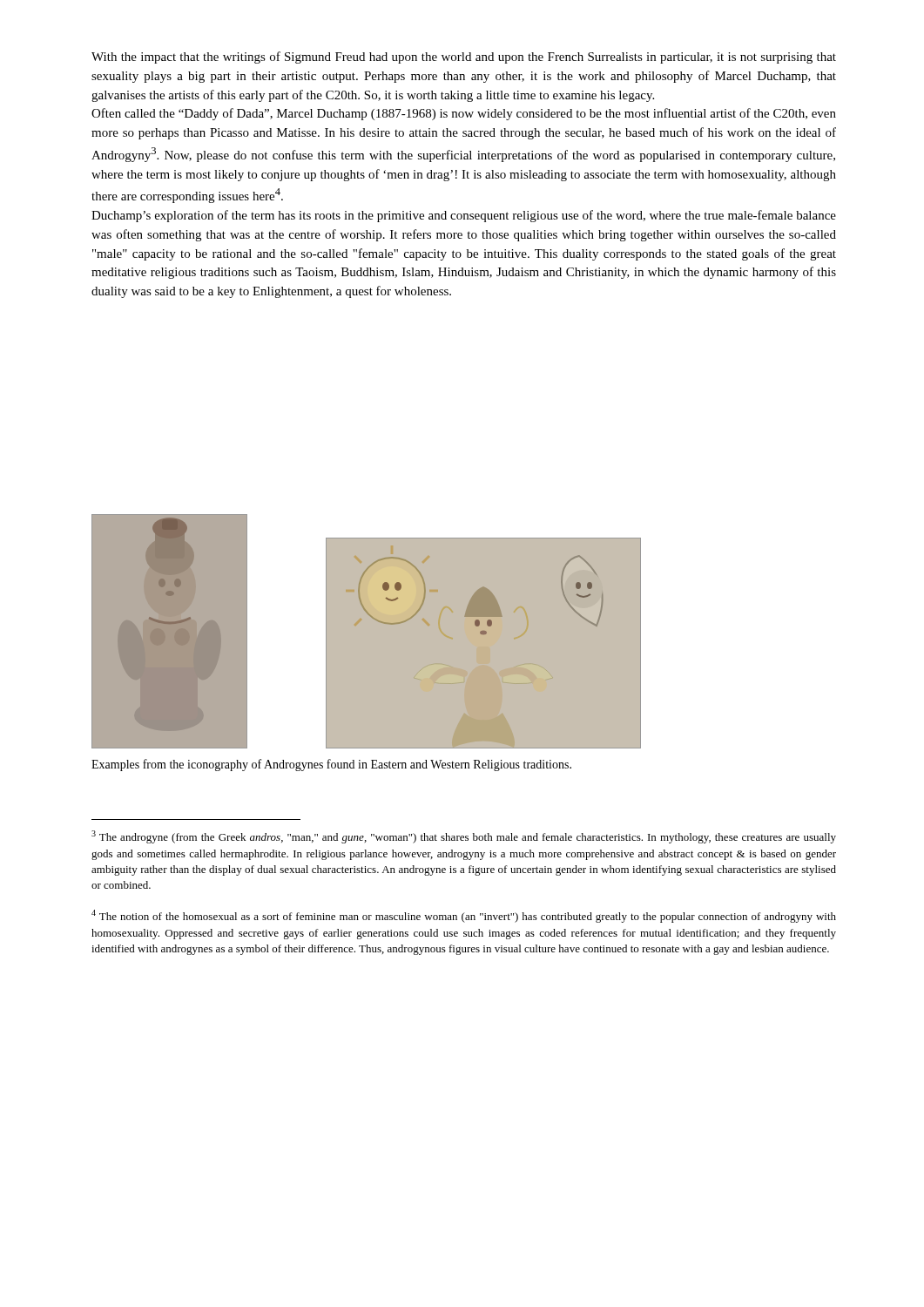Find the illustration

coord(483,643)
